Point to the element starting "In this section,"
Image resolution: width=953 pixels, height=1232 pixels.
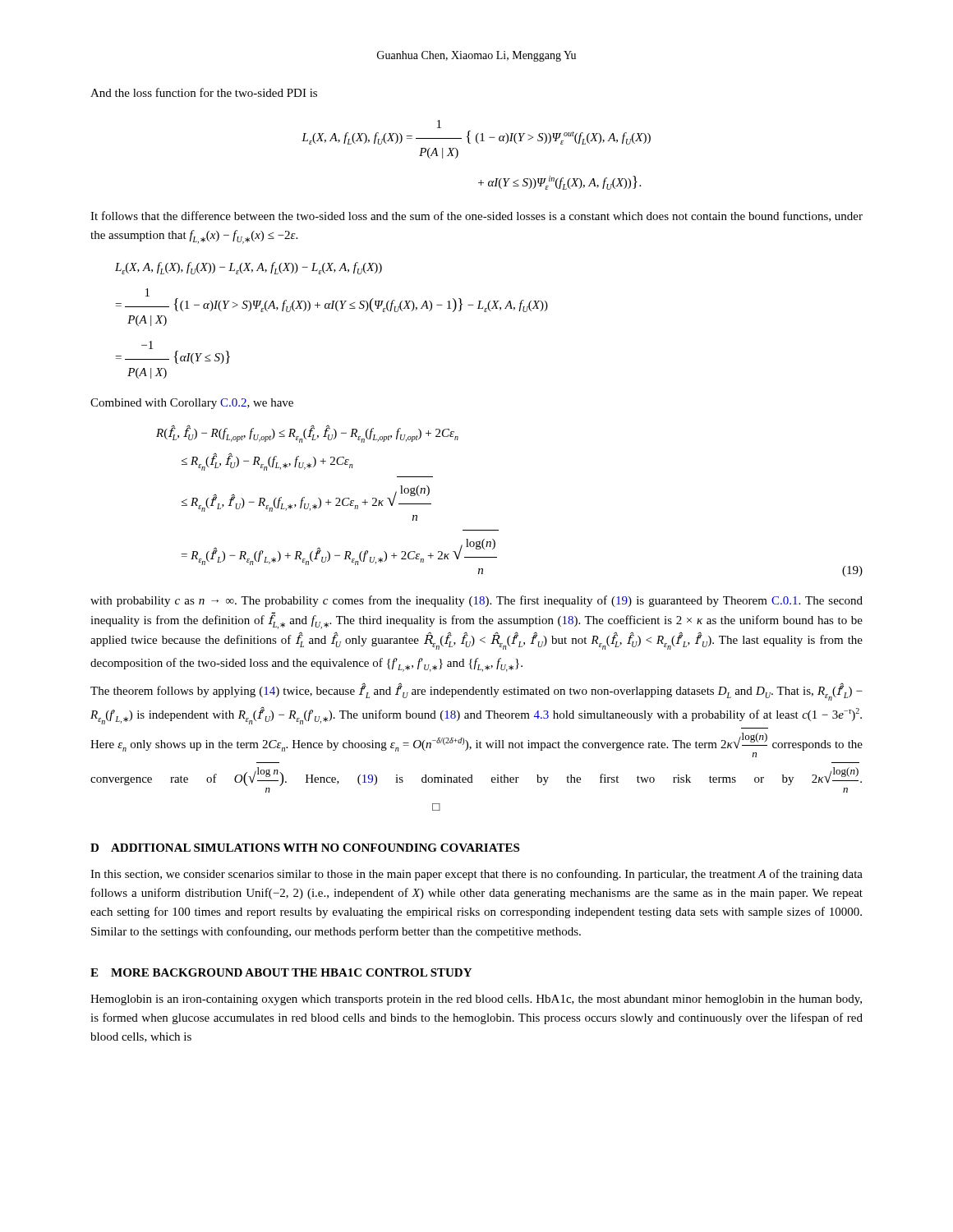click(476, 902)
